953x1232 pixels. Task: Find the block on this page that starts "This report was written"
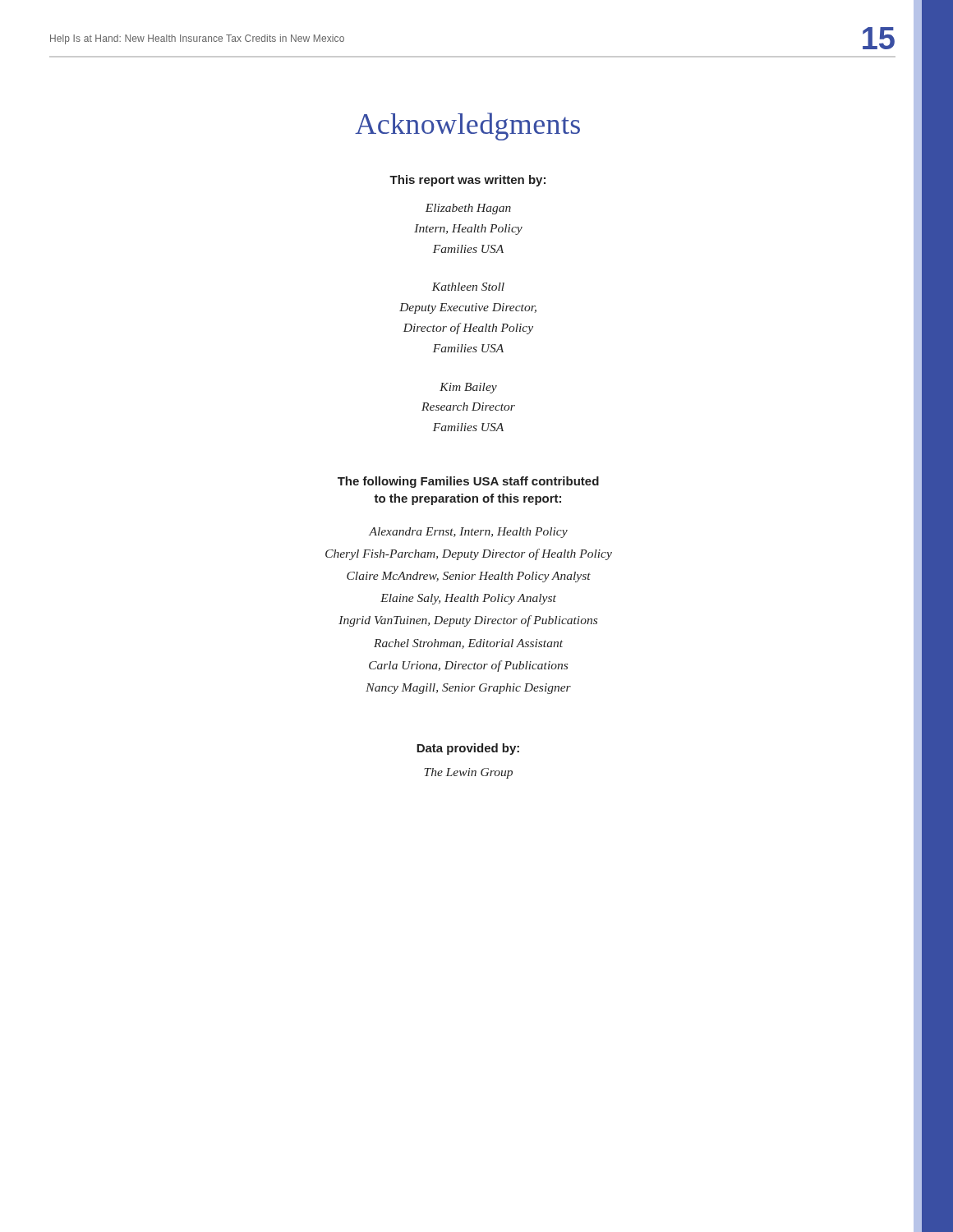468,179
